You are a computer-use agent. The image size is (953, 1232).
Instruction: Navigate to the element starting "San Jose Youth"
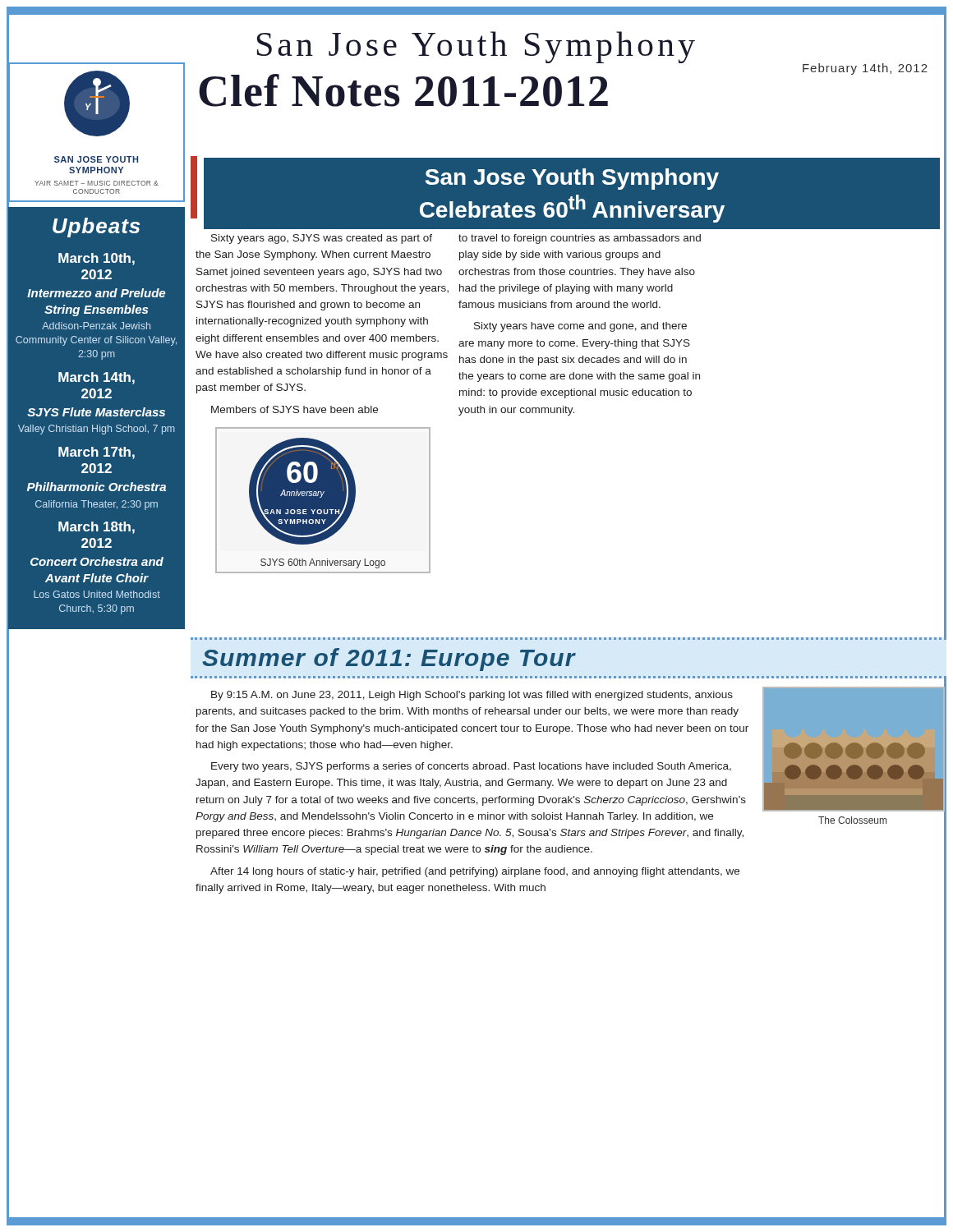(x=572, y=194)
